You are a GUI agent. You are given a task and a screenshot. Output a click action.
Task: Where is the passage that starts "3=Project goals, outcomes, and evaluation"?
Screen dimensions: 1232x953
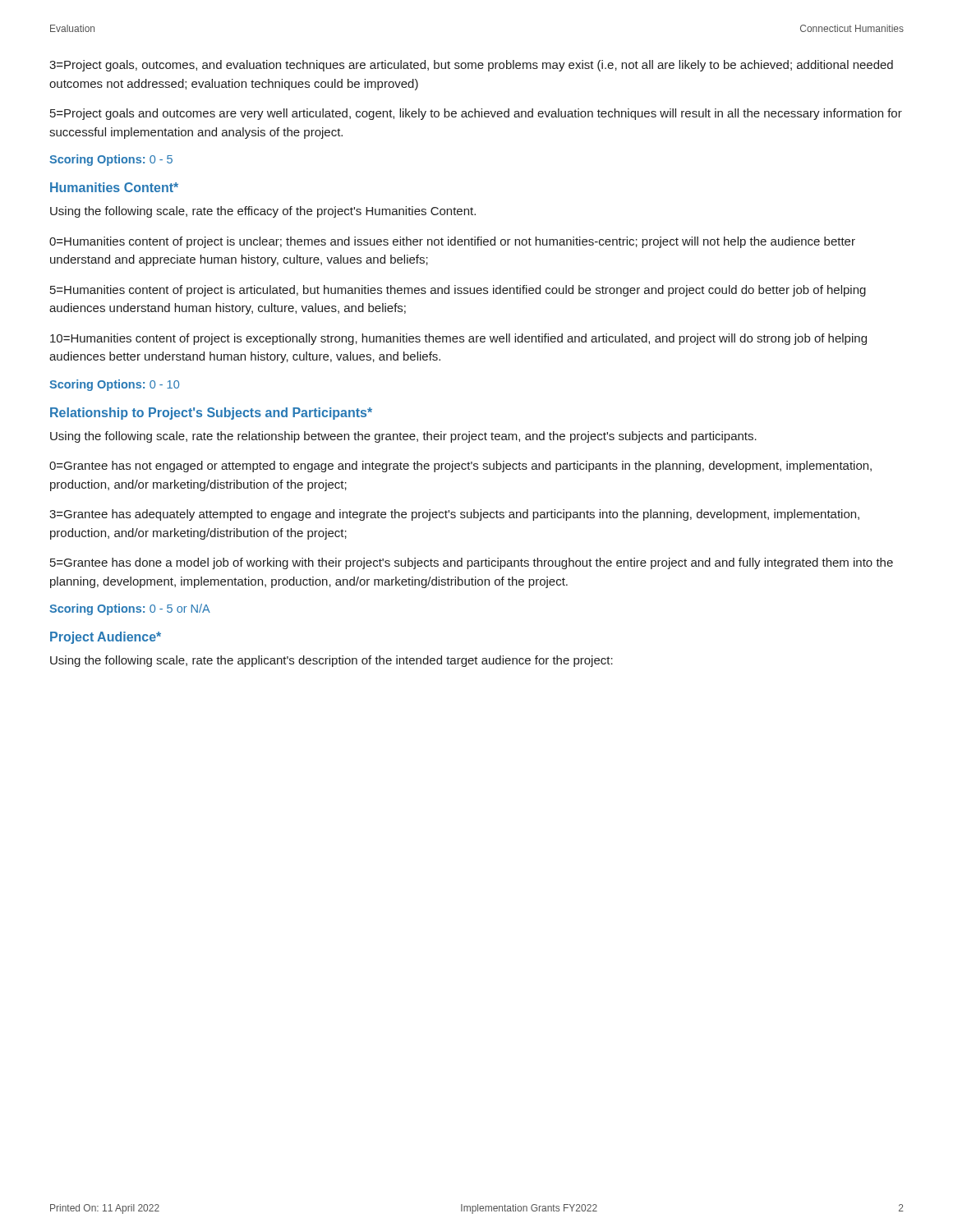[x=471, y=74]
